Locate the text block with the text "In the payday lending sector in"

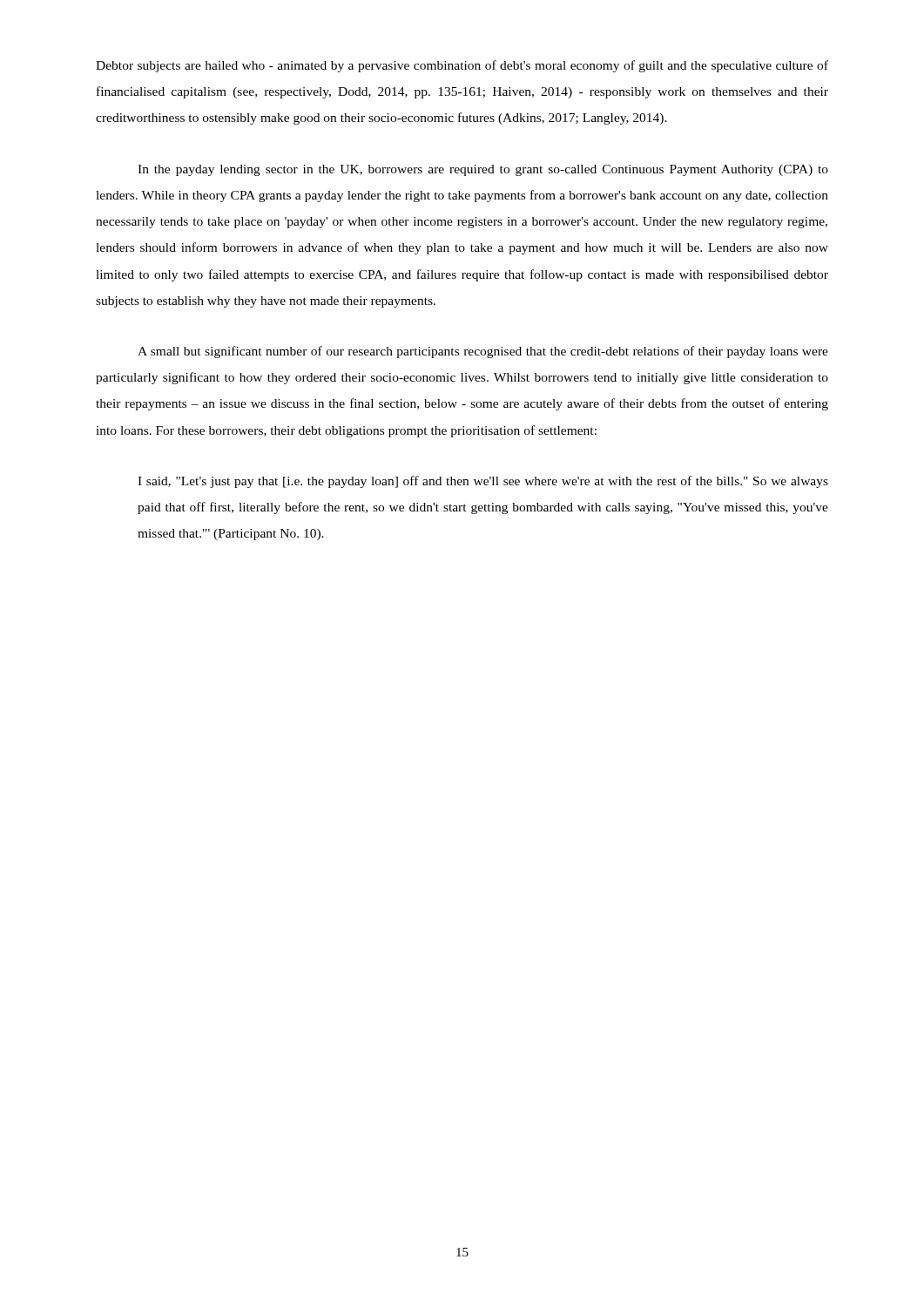(462, 234)
